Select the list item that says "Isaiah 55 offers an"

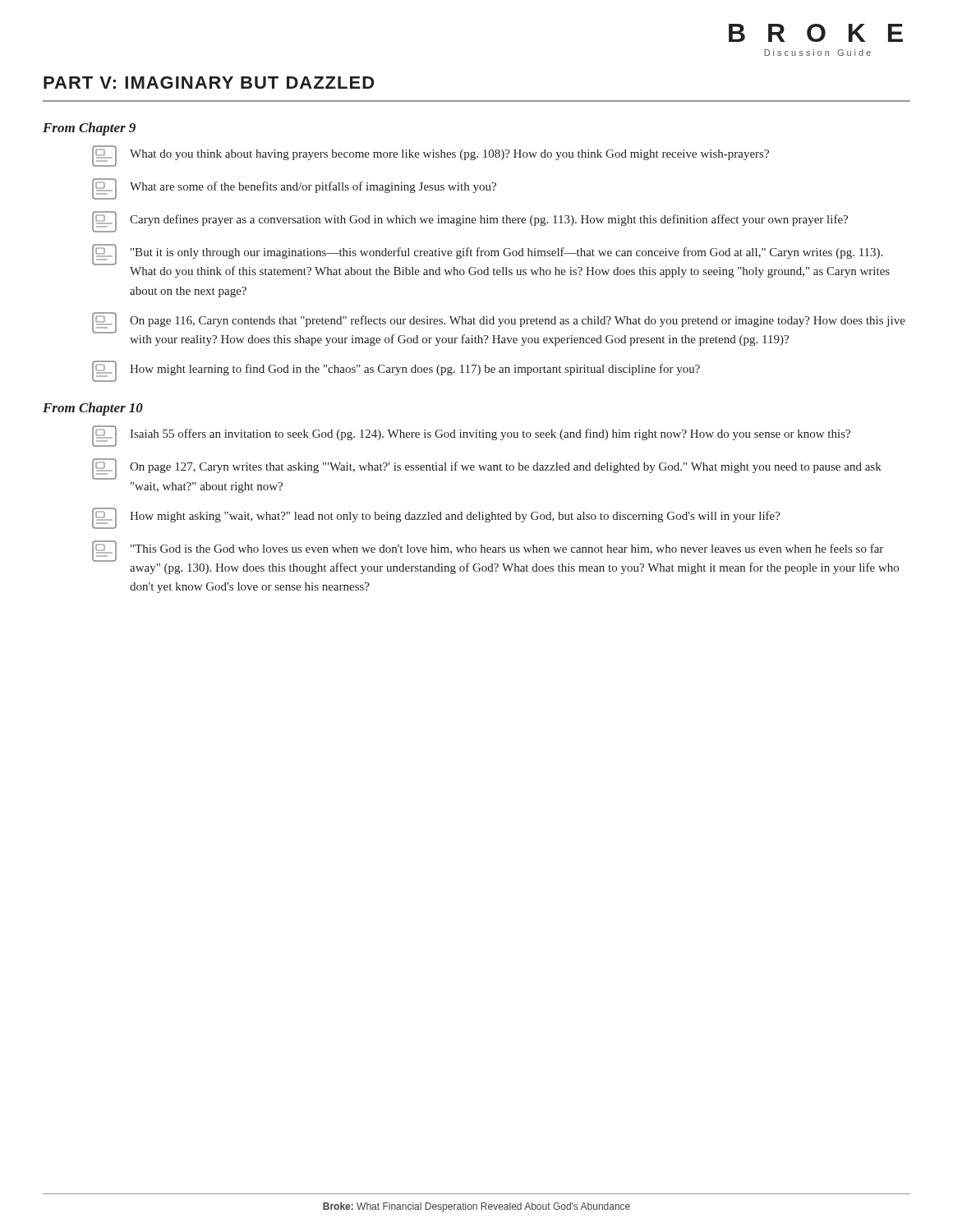point(501,436)
